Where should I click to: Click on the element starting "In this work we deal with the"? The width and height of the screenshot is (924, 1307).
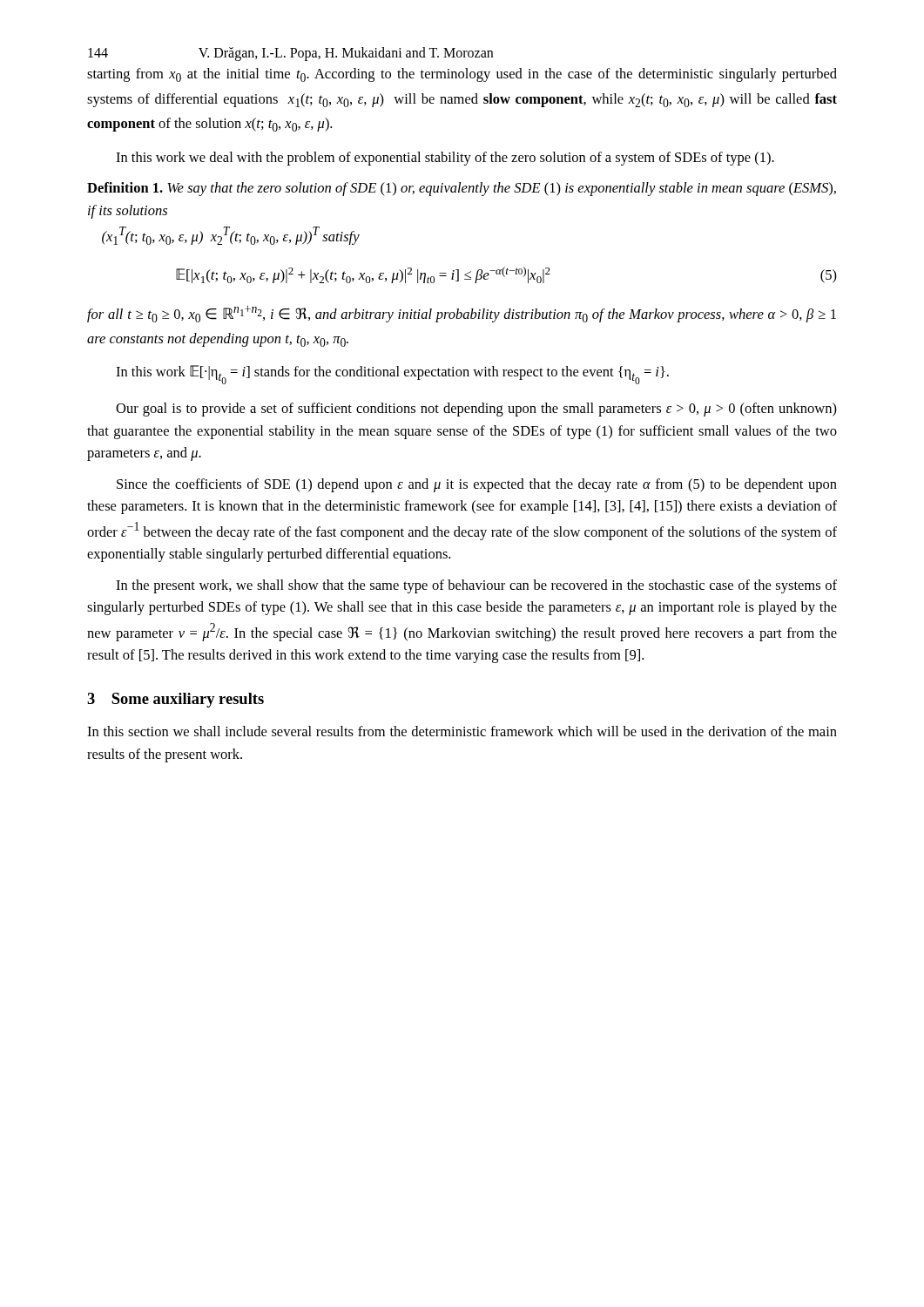(462, 157)
